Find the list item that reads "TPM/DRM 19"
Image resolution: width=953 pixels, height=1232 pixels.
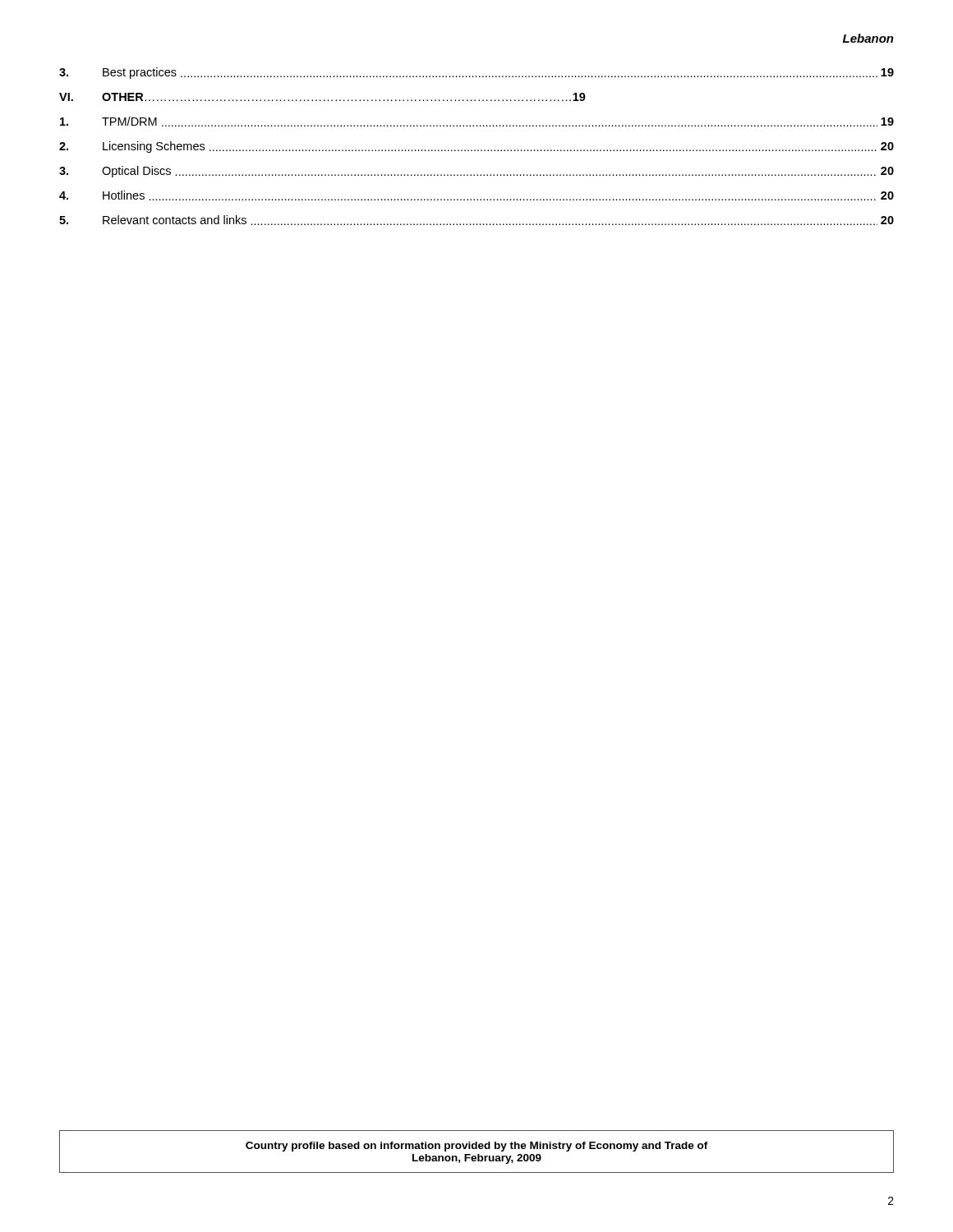pyautogui.click(x=476, y=122)
